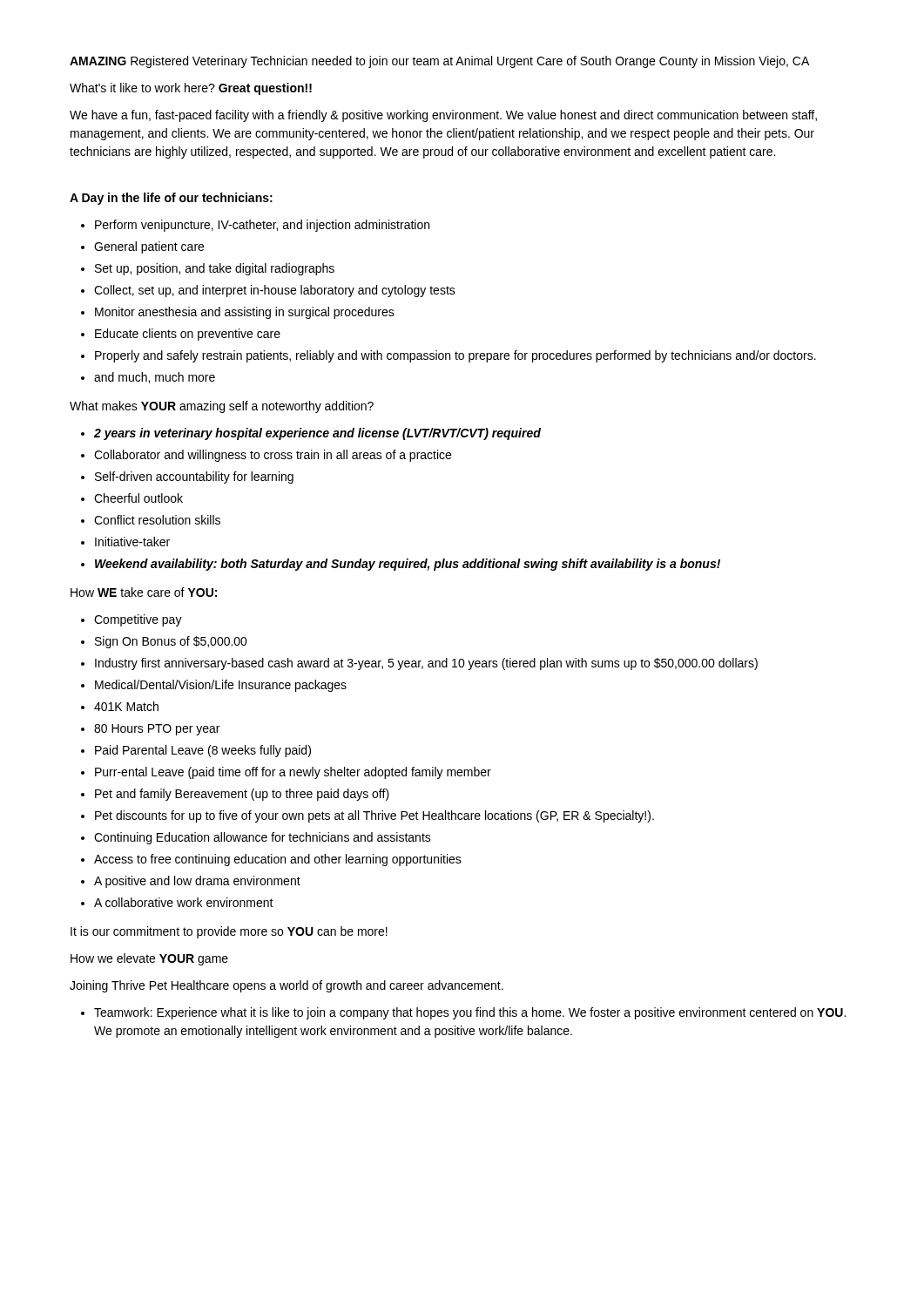Screen dimensions: 1307x924
Task: Where does it say "A collaborative work environment"?
Action: [x=184, y=902]
